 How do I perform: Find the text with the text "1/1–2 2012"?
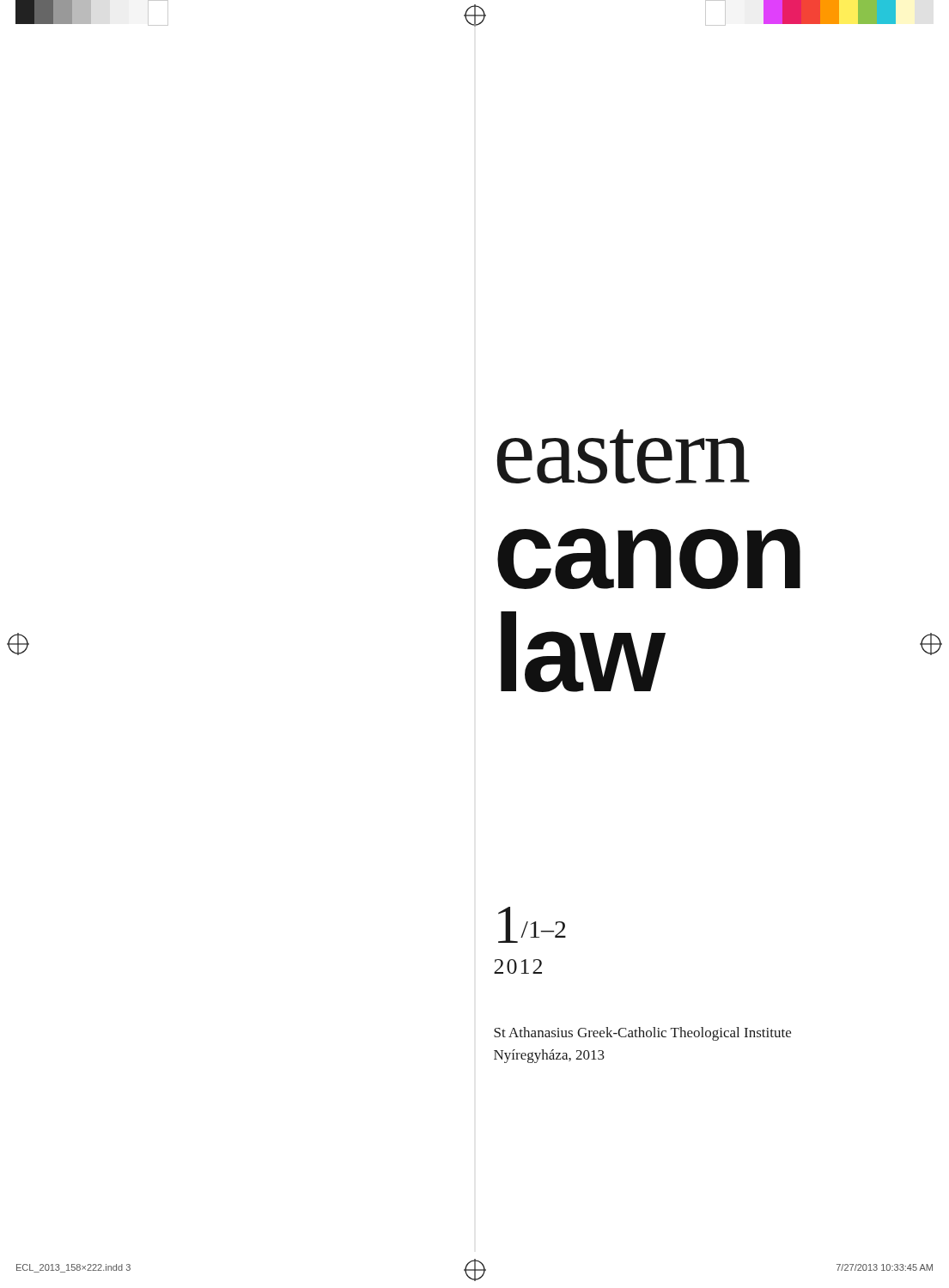pyautogui.click(x=532, y=925)
